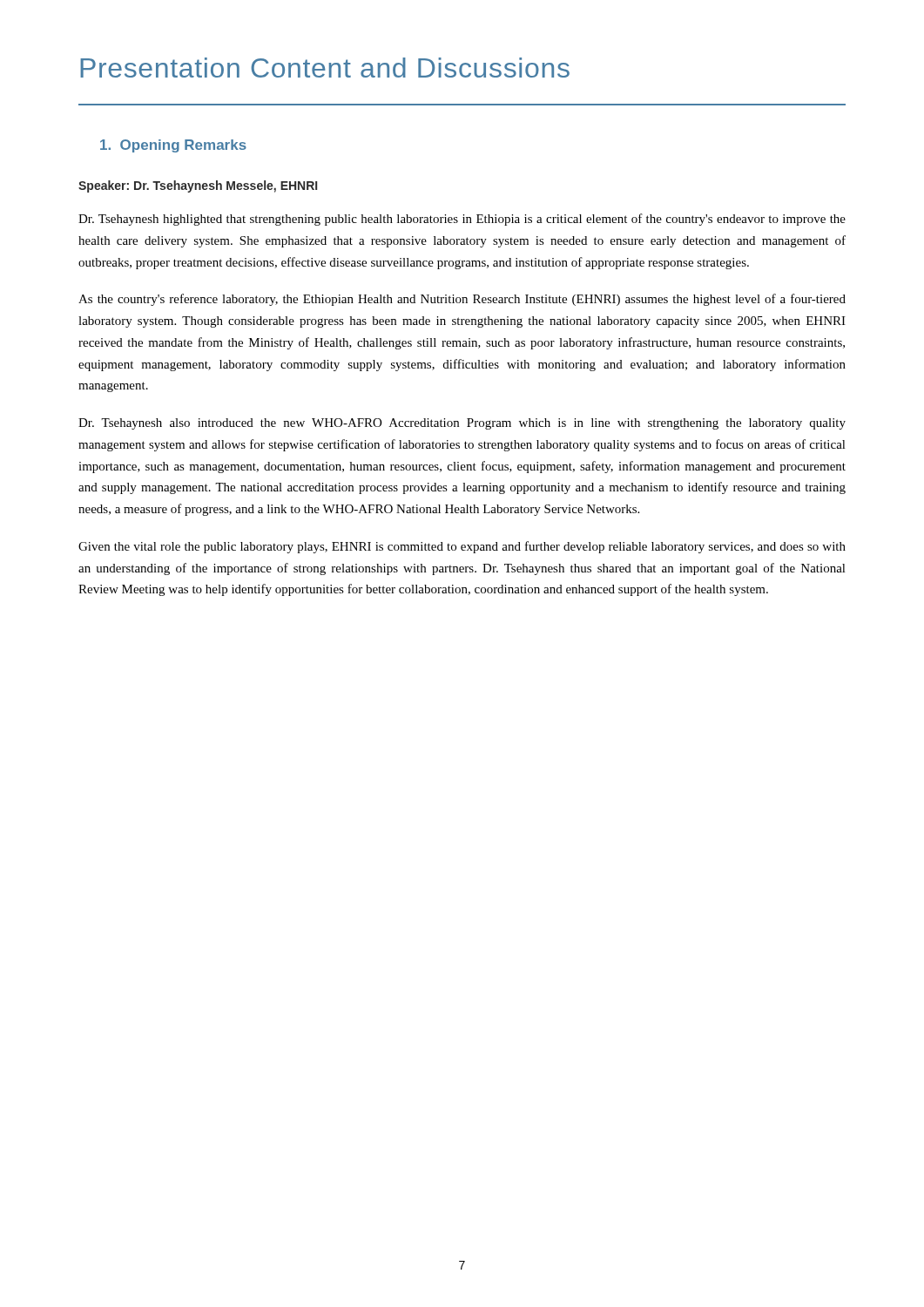Screen dimensions: 1307x924
Task: Where is the passage that starts "Given the vital role the public laboratory plays,"?
Action: pos(462,568)
